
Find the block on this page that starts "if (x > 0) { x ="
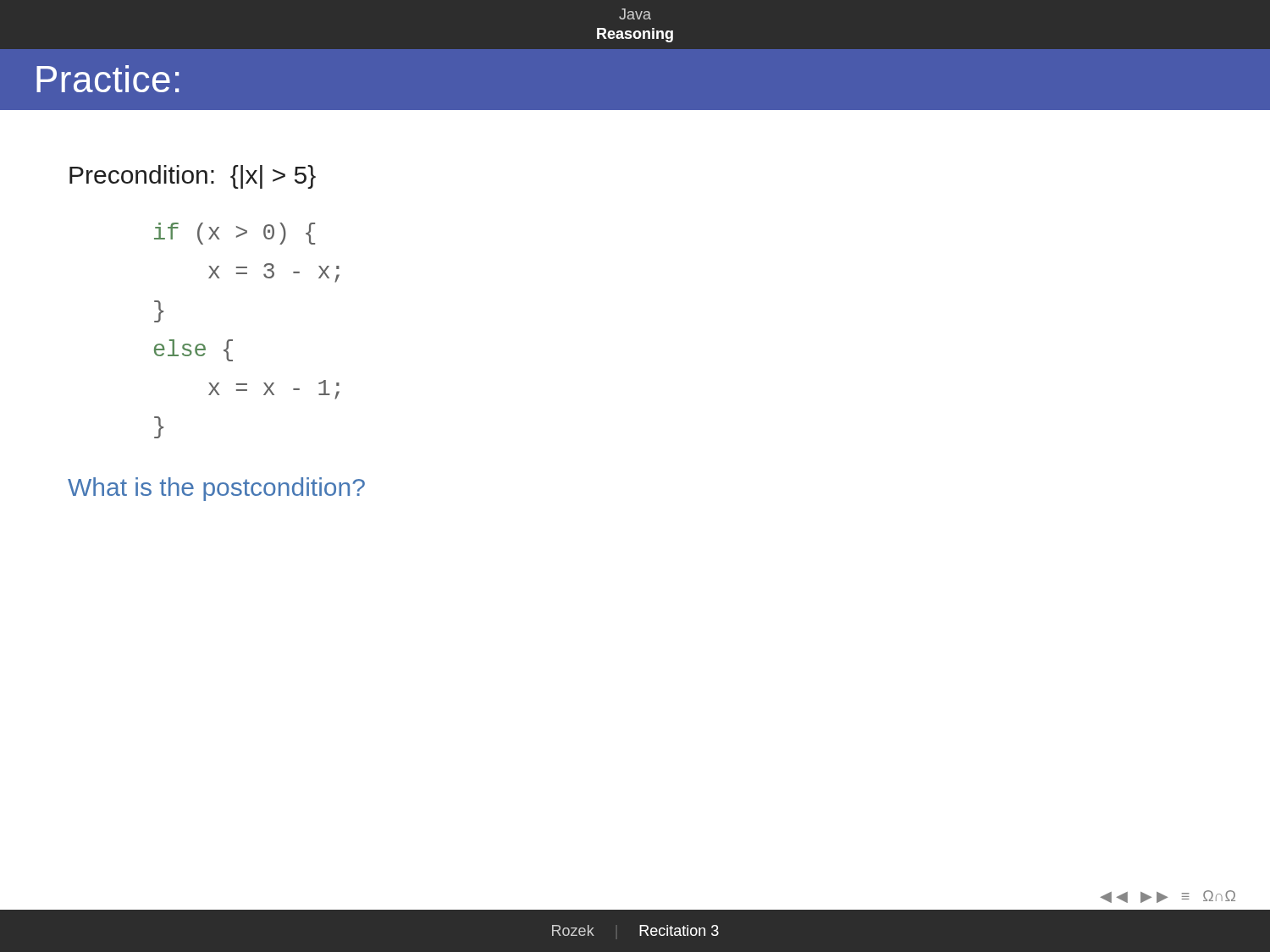pos(235,234)
